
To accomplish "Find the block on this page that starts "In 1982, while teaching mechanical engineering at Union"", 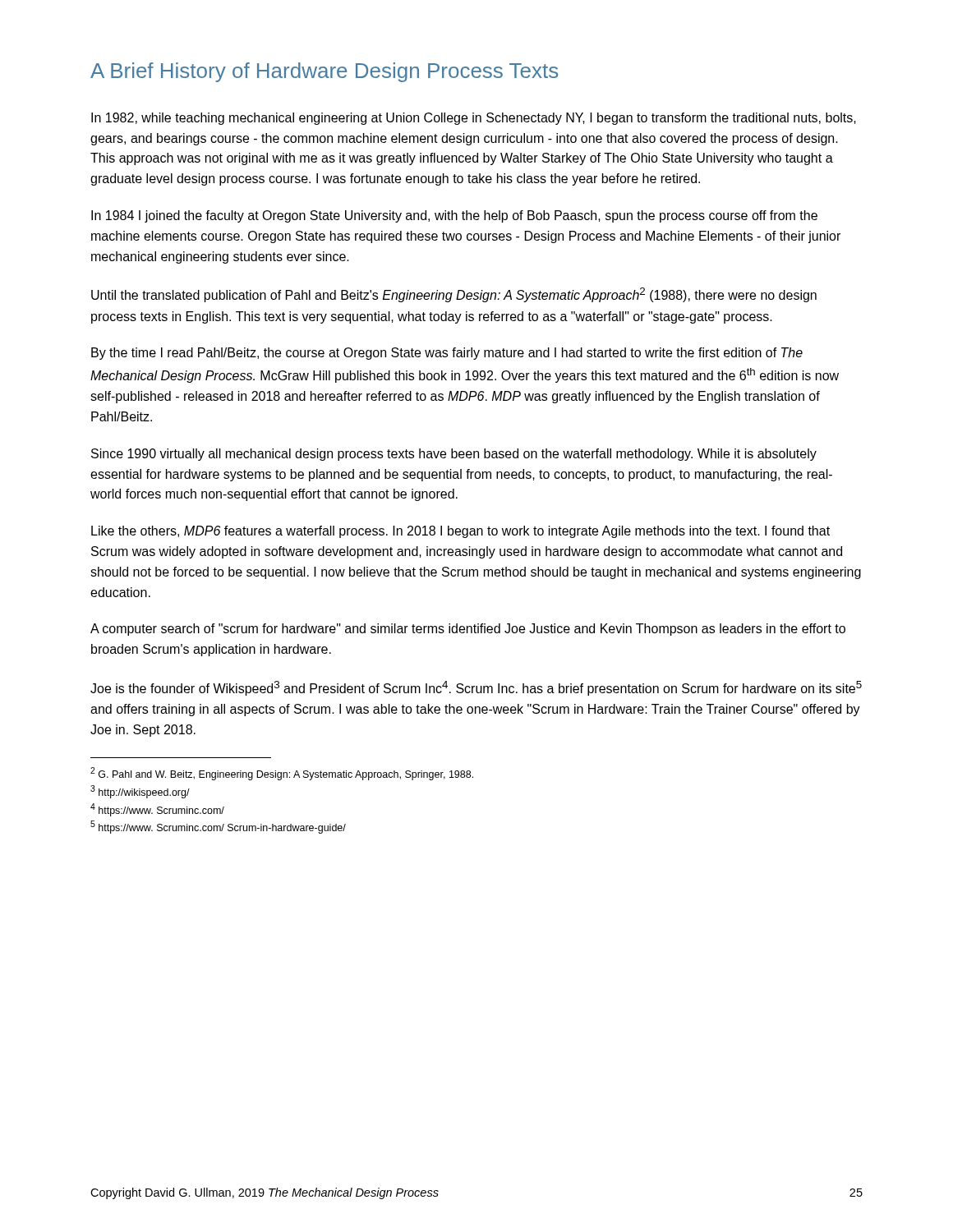I will click(x=476, y=149).
